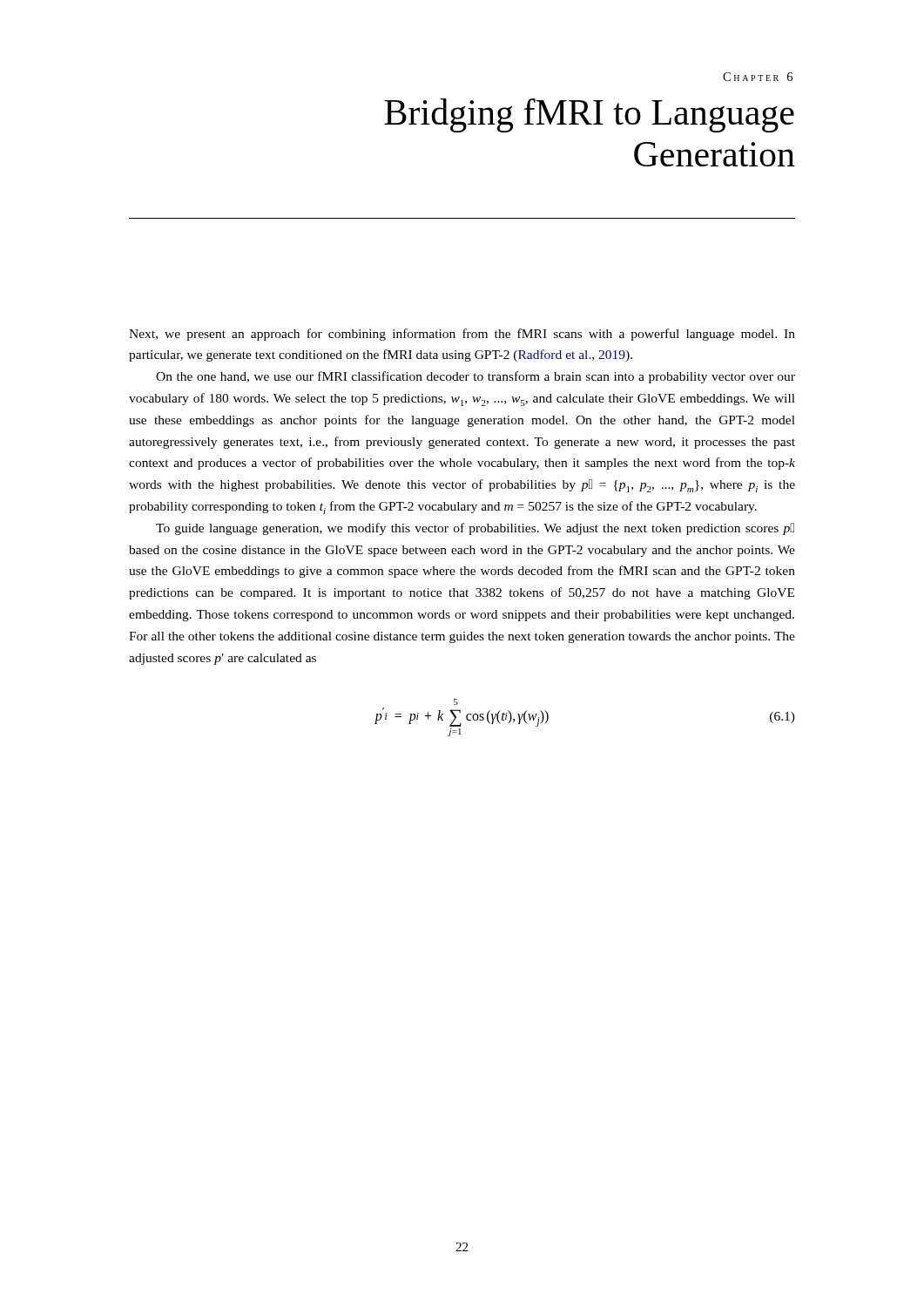
Task: Find the title
Action: (x=589, y=133)
